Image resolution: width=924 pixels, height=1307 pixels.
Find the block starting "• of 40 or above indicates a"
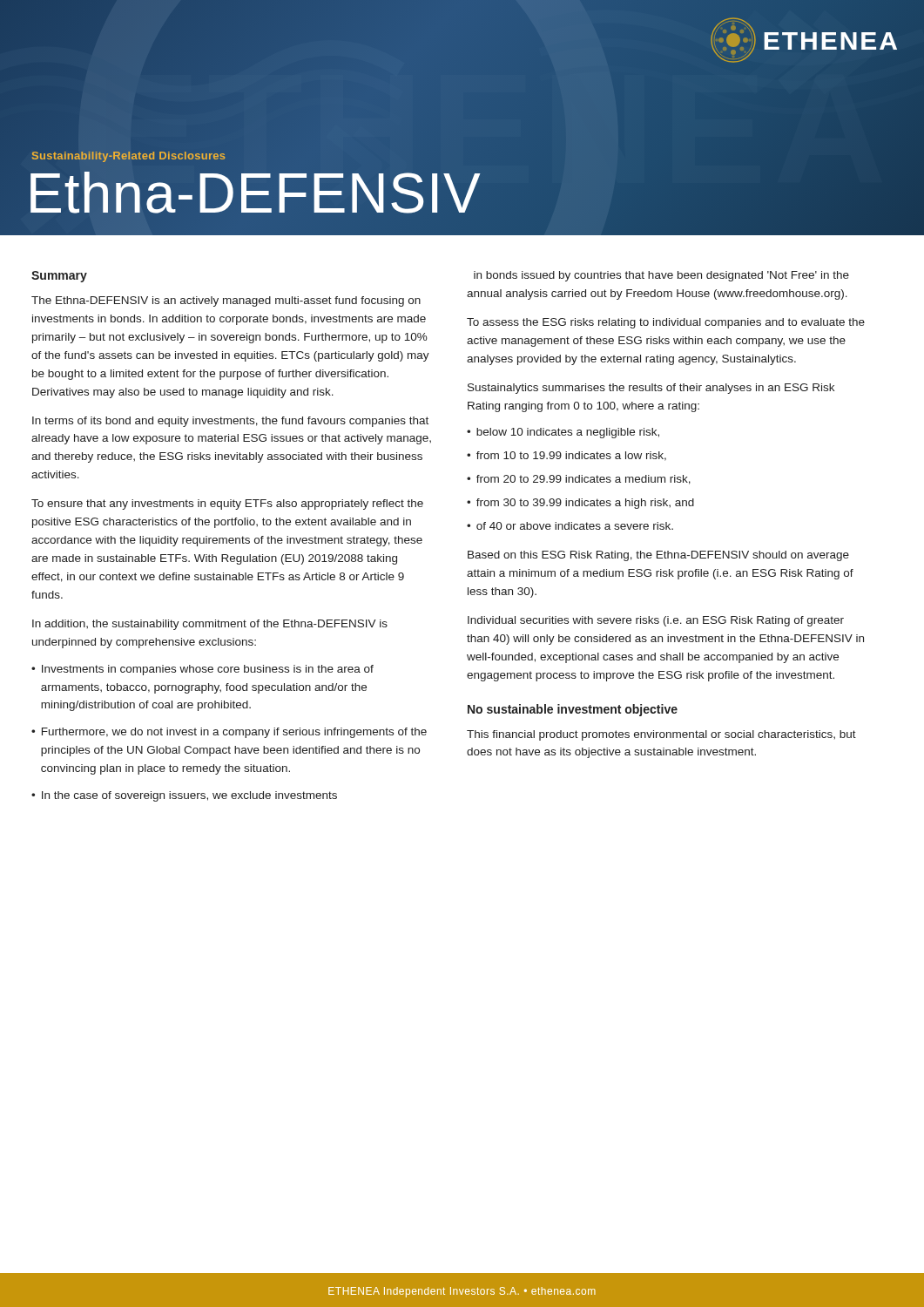tap(570, 527)
